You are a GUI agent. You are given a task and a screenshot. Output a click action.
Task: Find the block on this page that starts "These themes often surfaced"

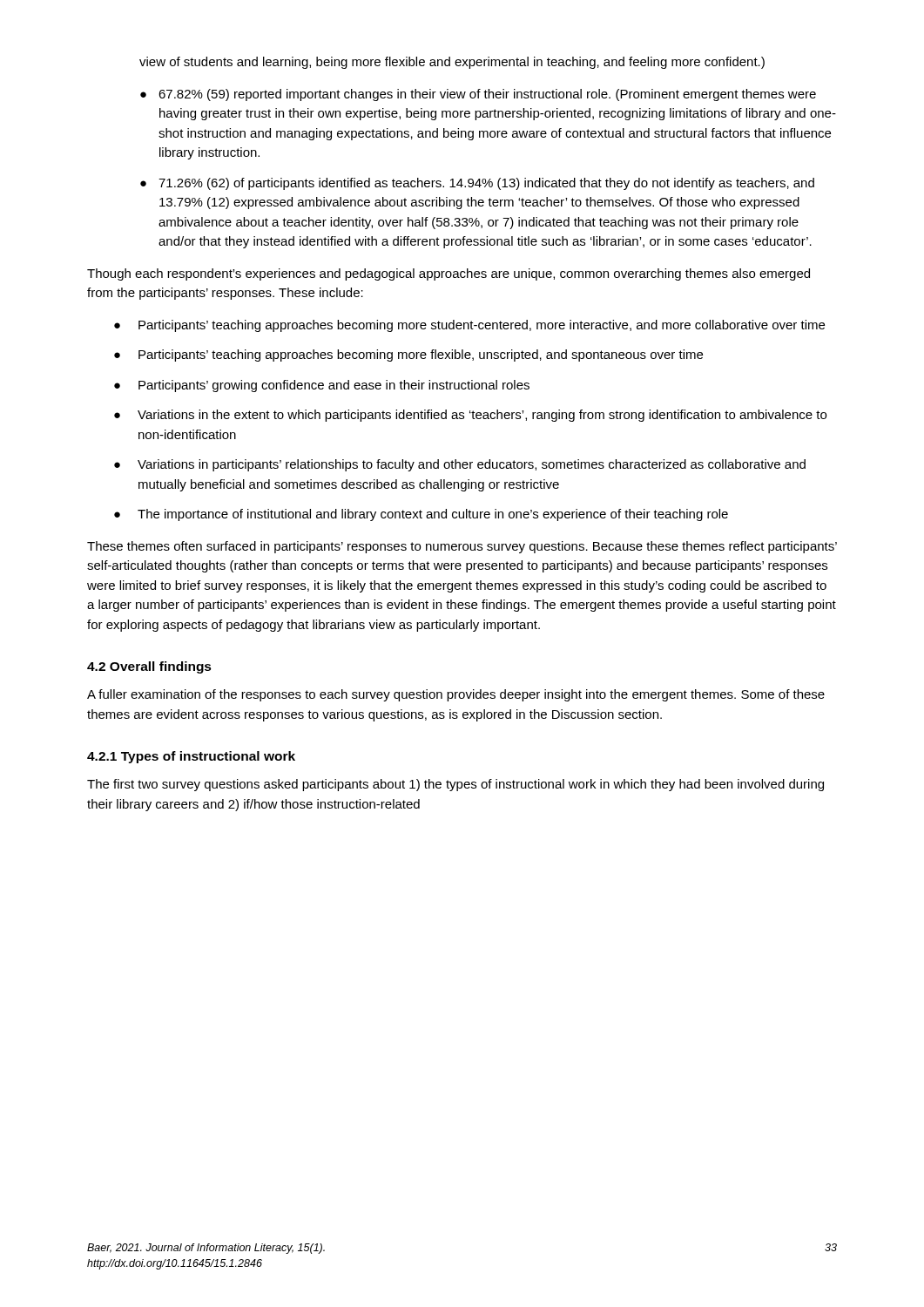click(462, 585)
